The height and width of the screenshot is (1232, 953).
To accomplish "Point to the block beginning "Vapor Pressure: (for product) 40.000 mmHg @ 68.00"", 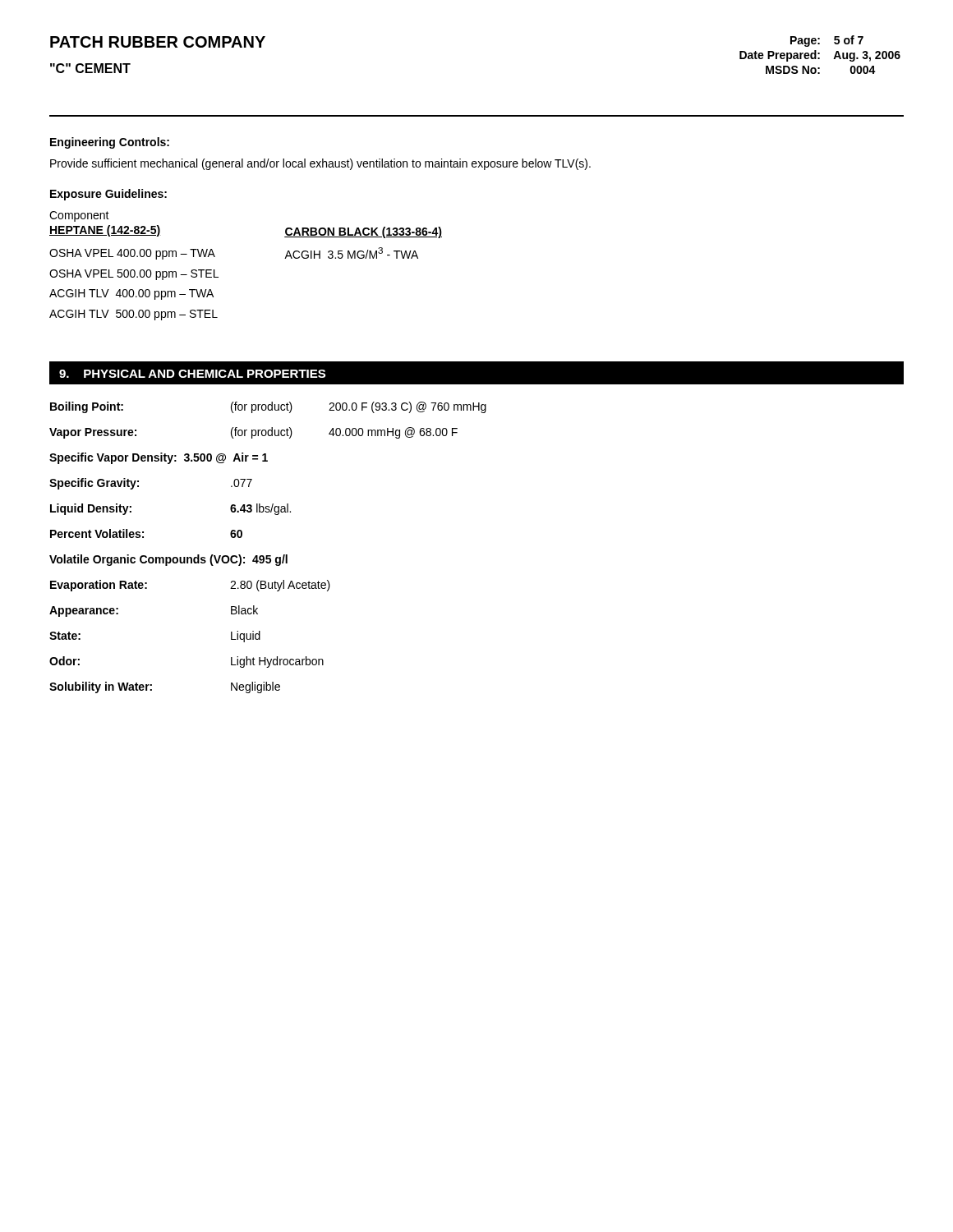I will [254, 432].
